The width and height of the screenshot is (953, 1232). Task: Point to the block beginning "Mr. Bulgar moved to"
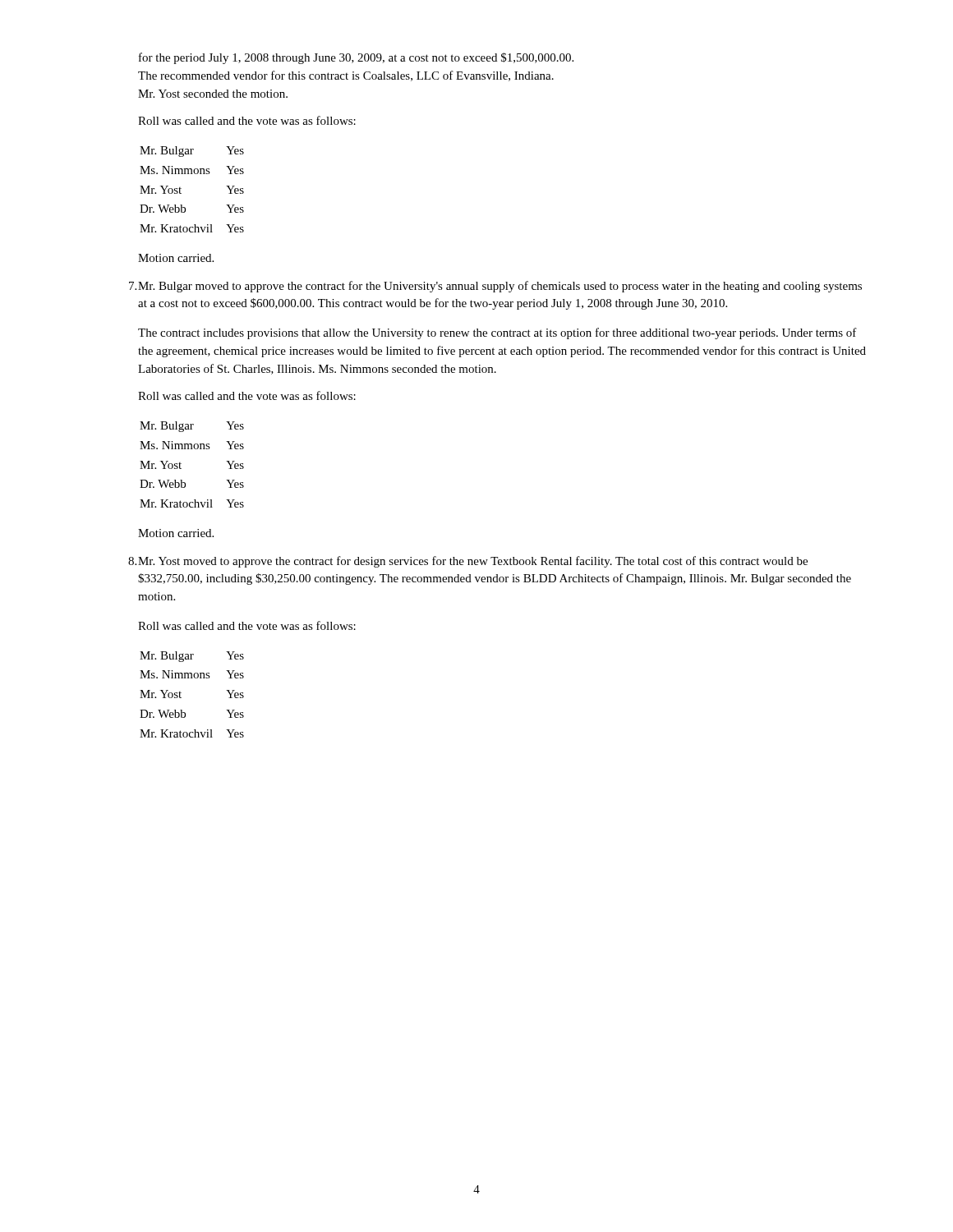(x=500, y=294)
